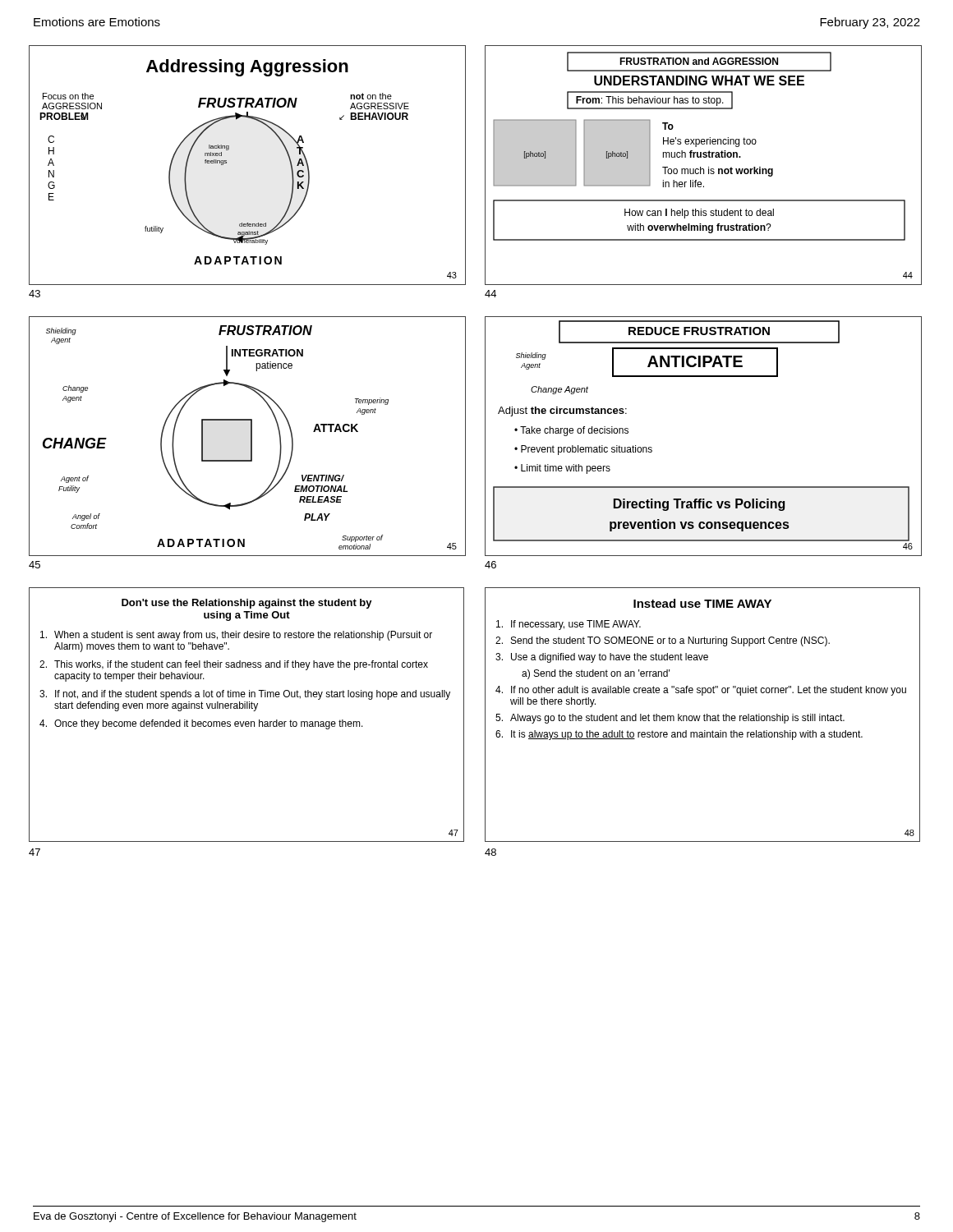The image size is (953, 1232).
Task: Select the section header that says "Instead use TIME AWAY"
Action: 702,603
